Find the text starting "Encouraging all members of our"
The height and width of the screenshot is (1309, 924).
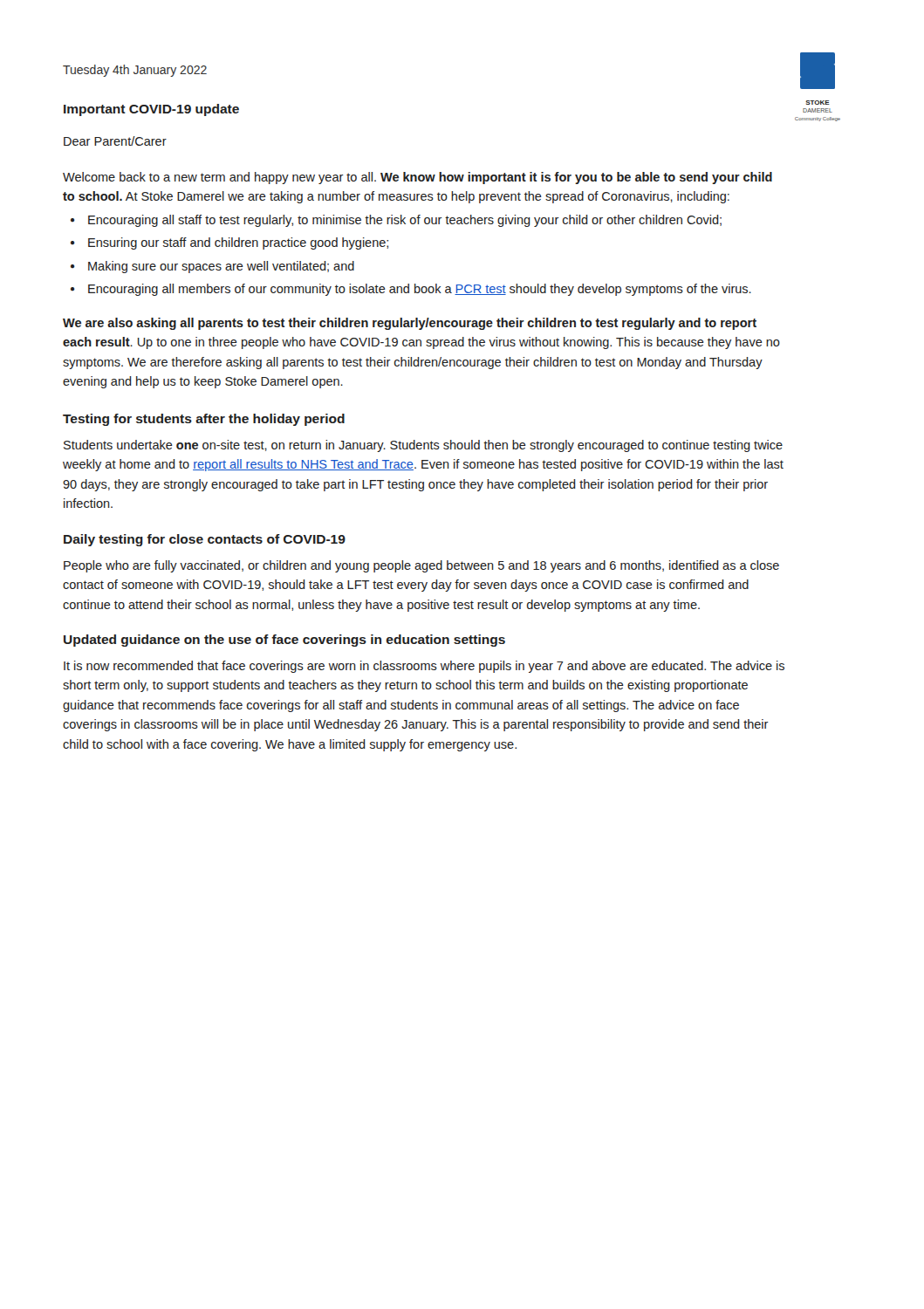[419, 289]
